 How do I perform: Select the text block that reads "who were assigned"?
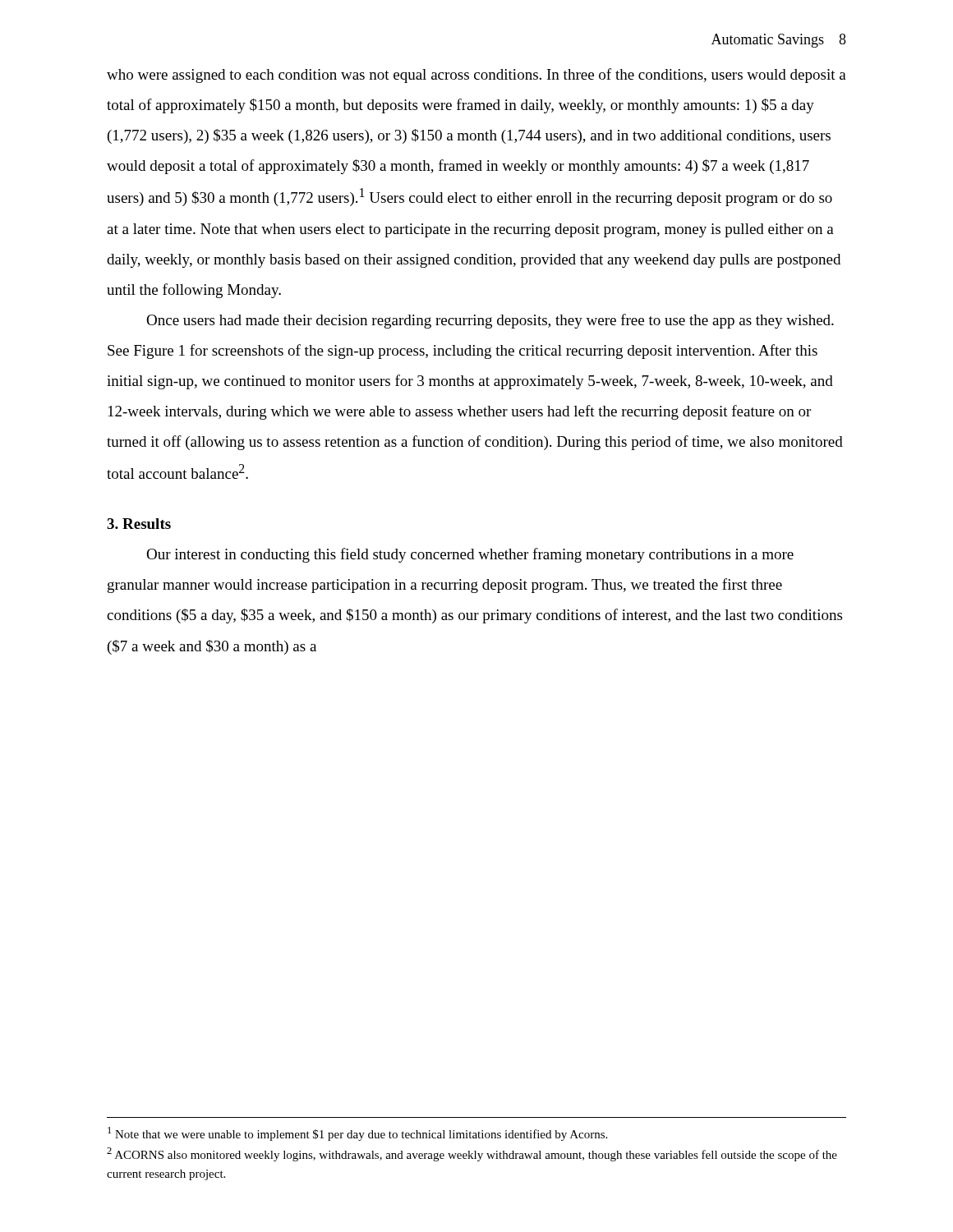point(476,182)
